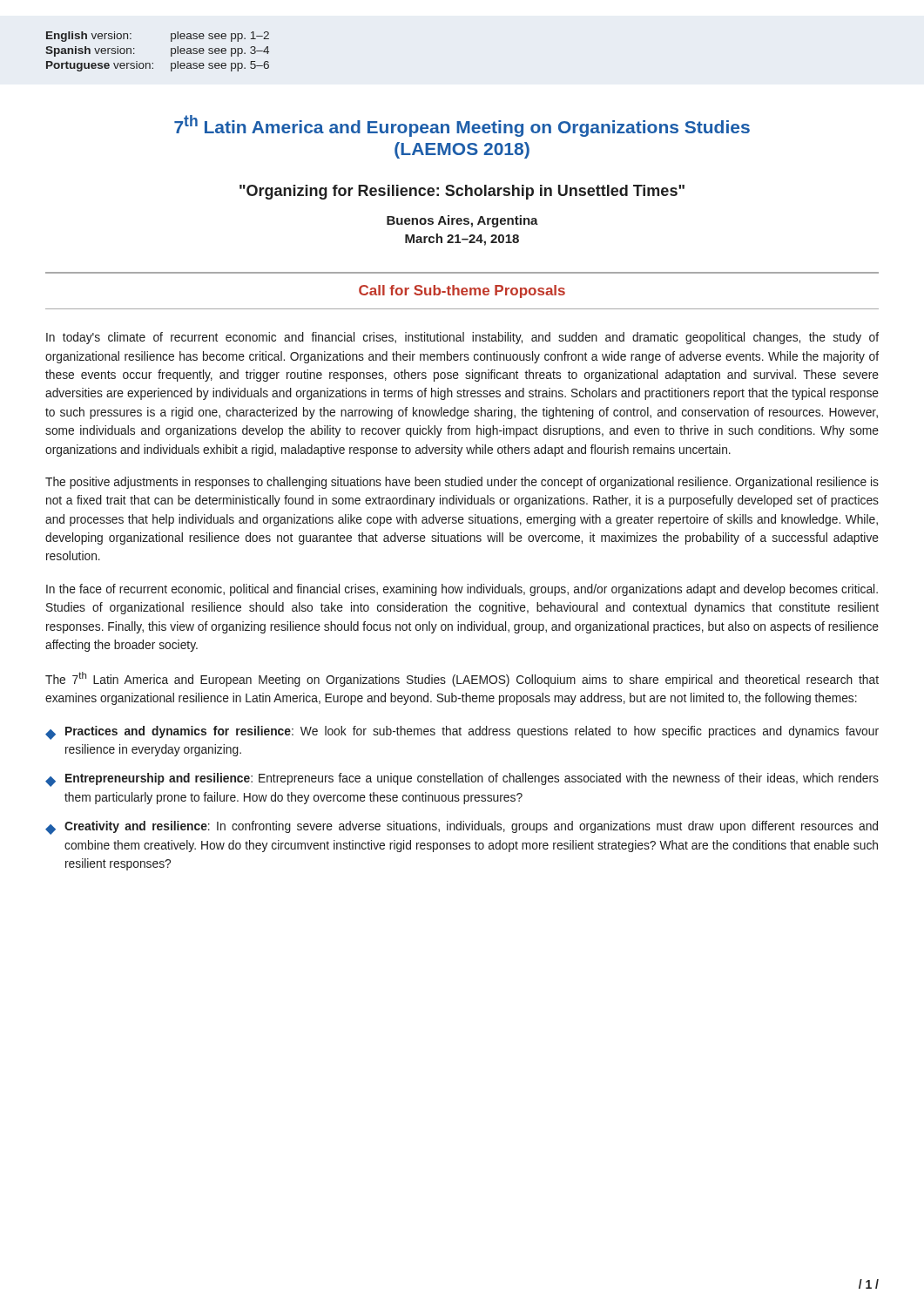
Task: Click the section header that begins ""Organizing for Resilience:"
Action: point(462,191)
